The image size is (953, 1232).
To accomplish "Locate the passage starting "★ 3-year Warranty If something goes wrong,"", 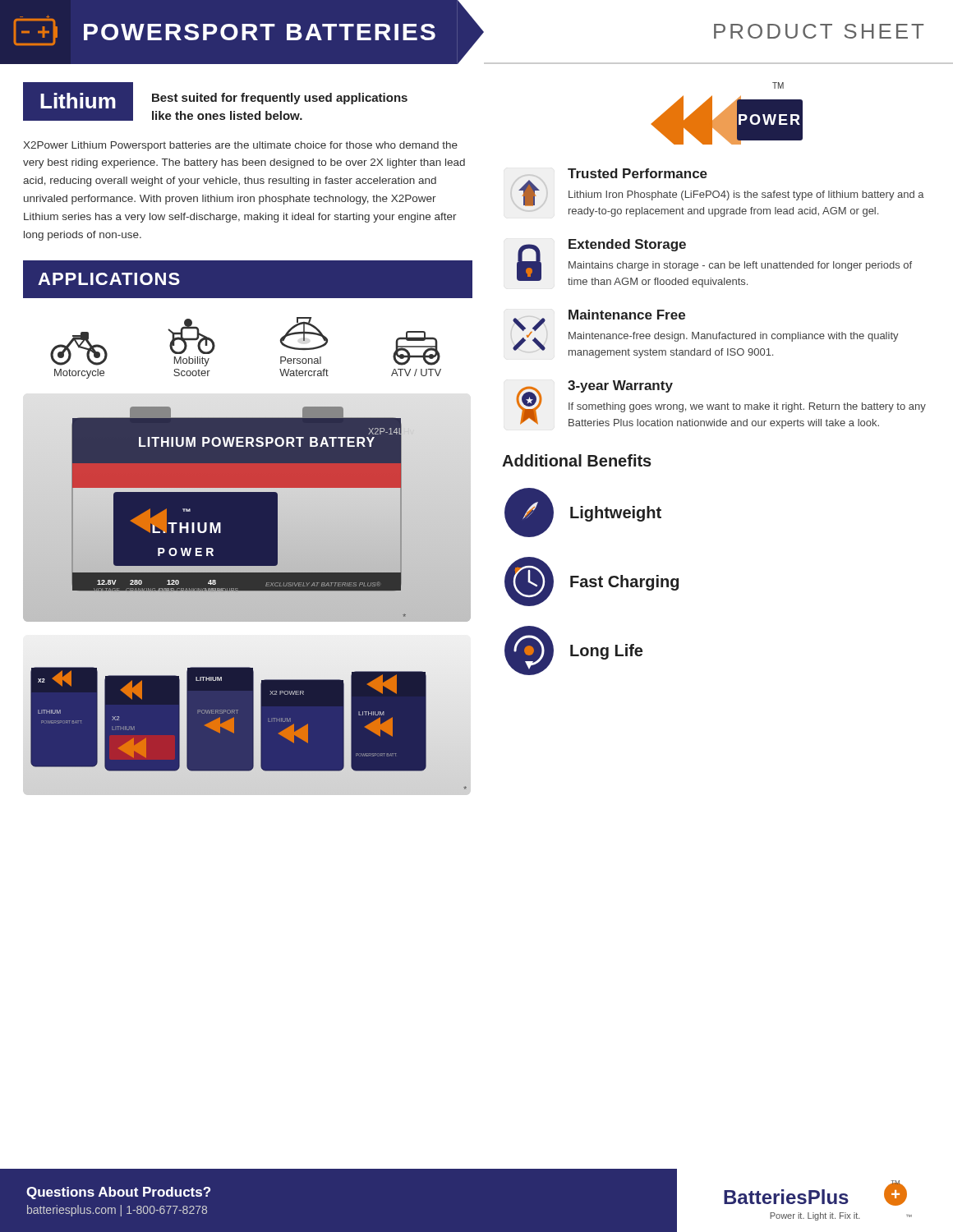I will [716, 405].
